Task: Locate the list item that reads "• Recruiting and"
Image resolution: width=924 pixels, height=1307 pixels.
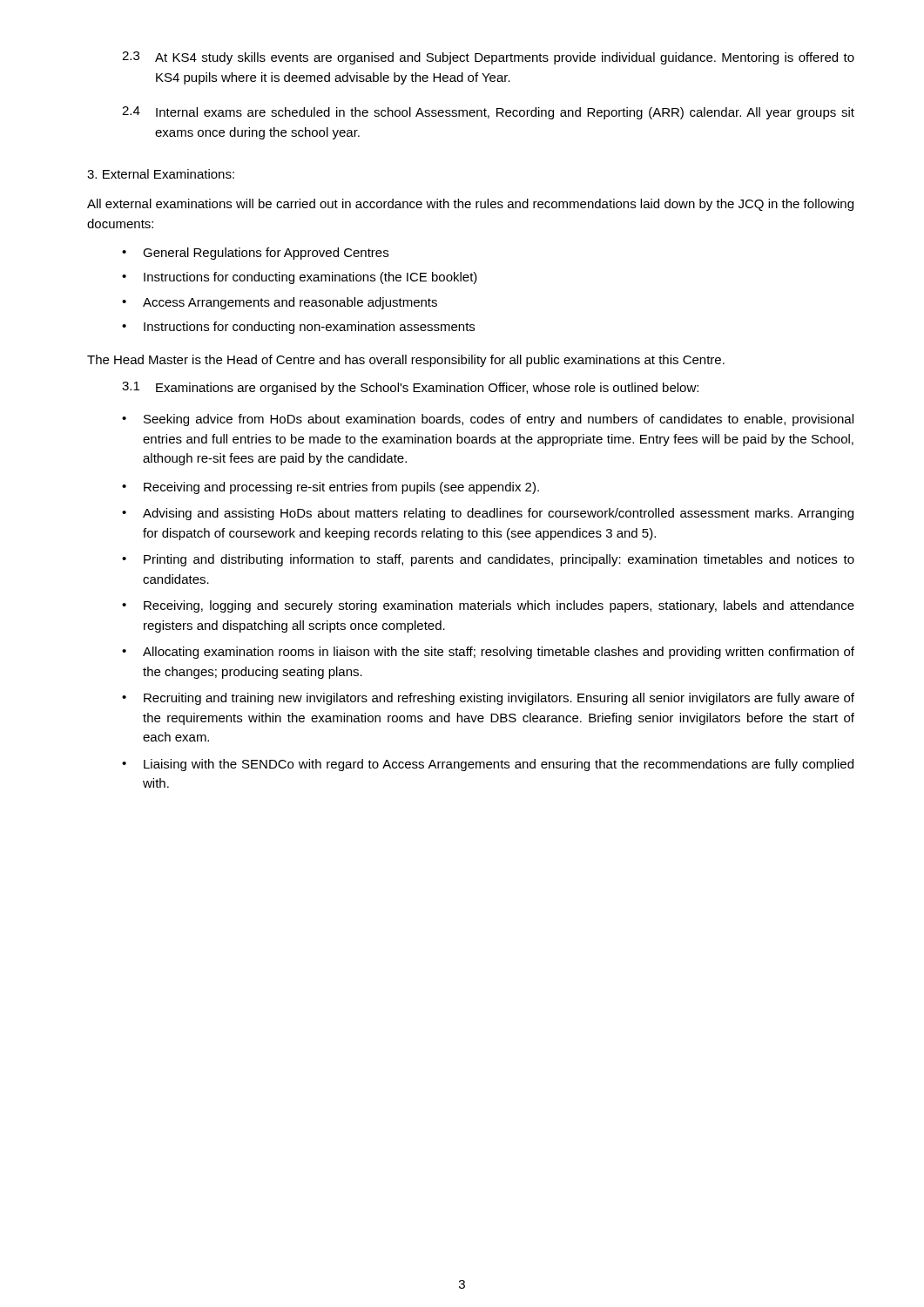Action: (x=488, y=718)
